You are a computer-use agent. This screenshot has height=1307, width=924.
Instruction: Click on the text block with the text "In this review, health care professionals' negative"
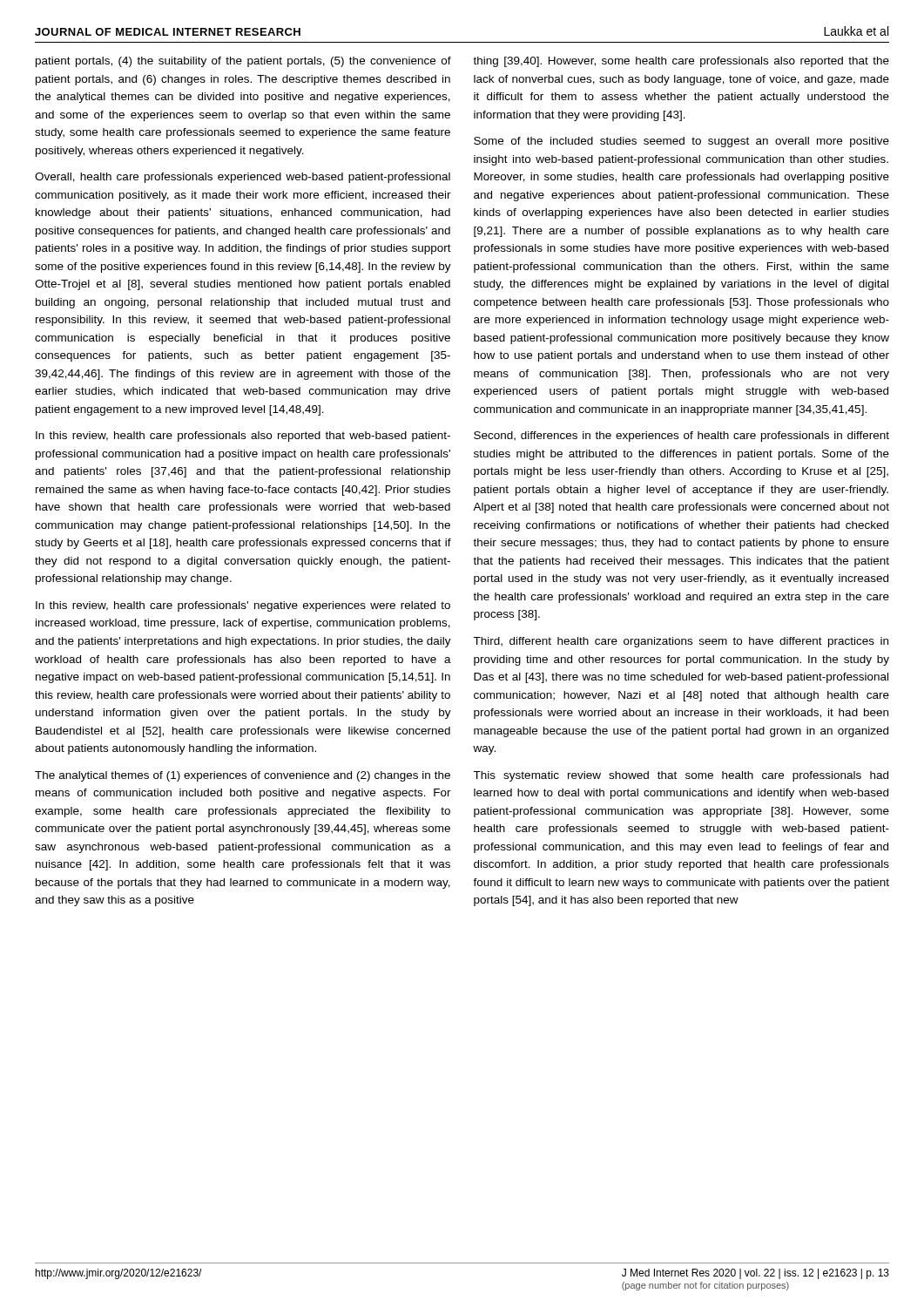(243, 677)
